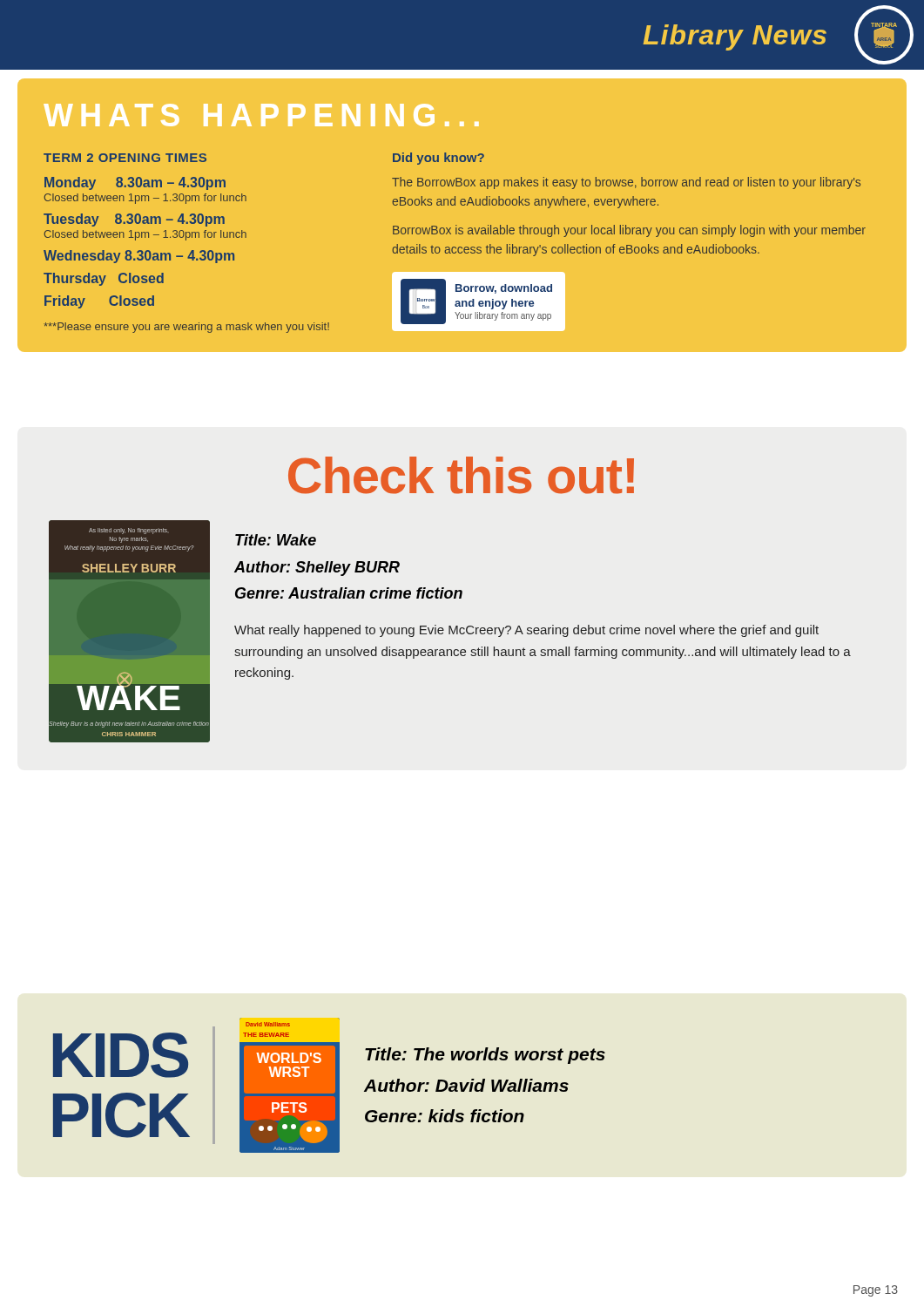Navigate to the text starting "WHATS HAPPENING..."
The width and height of the screenshot is (924, 1307).
(265, 115)
